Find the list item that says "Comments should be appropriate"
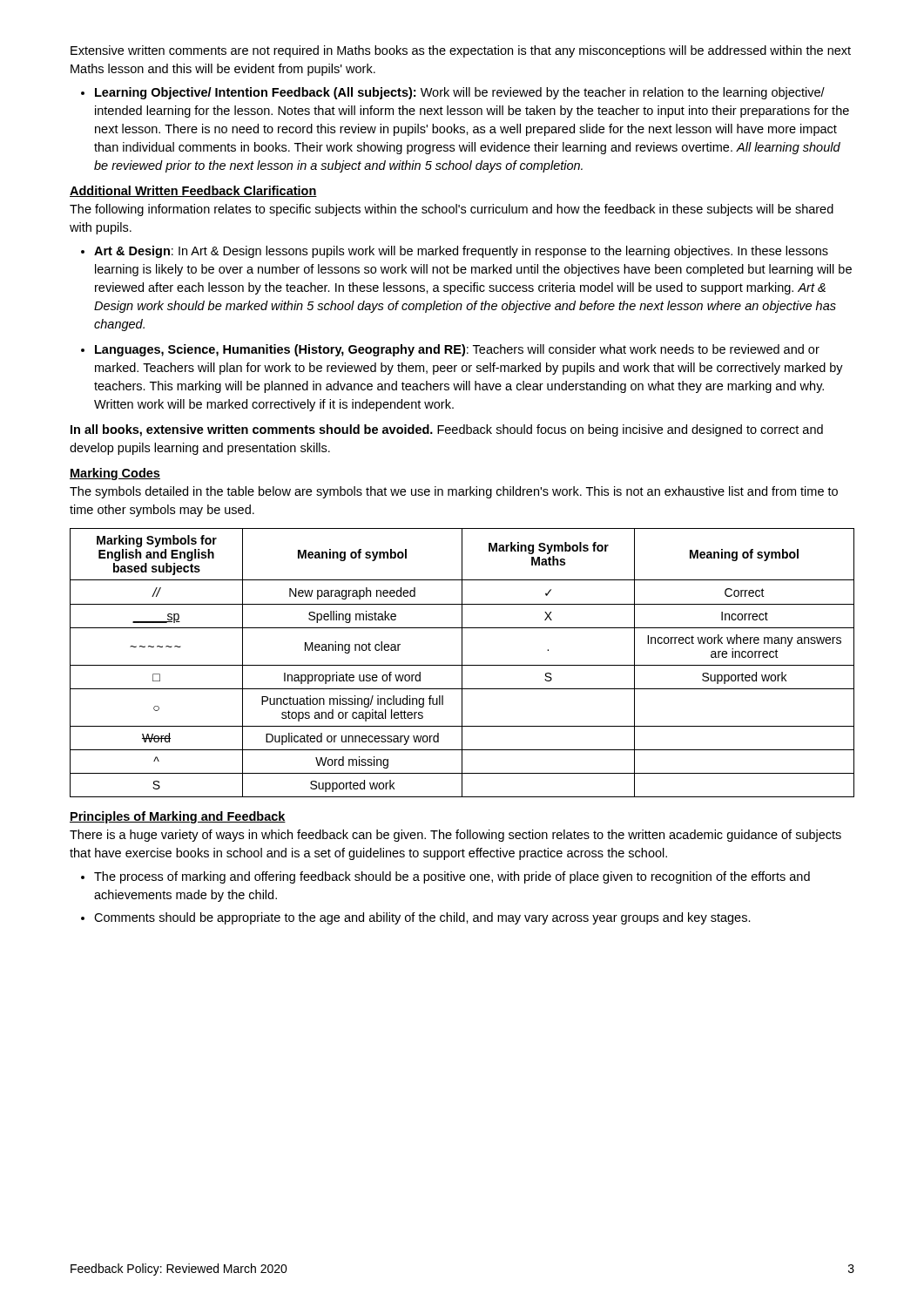Viewport: 924px width, 1307px height. tap(423, 918)
